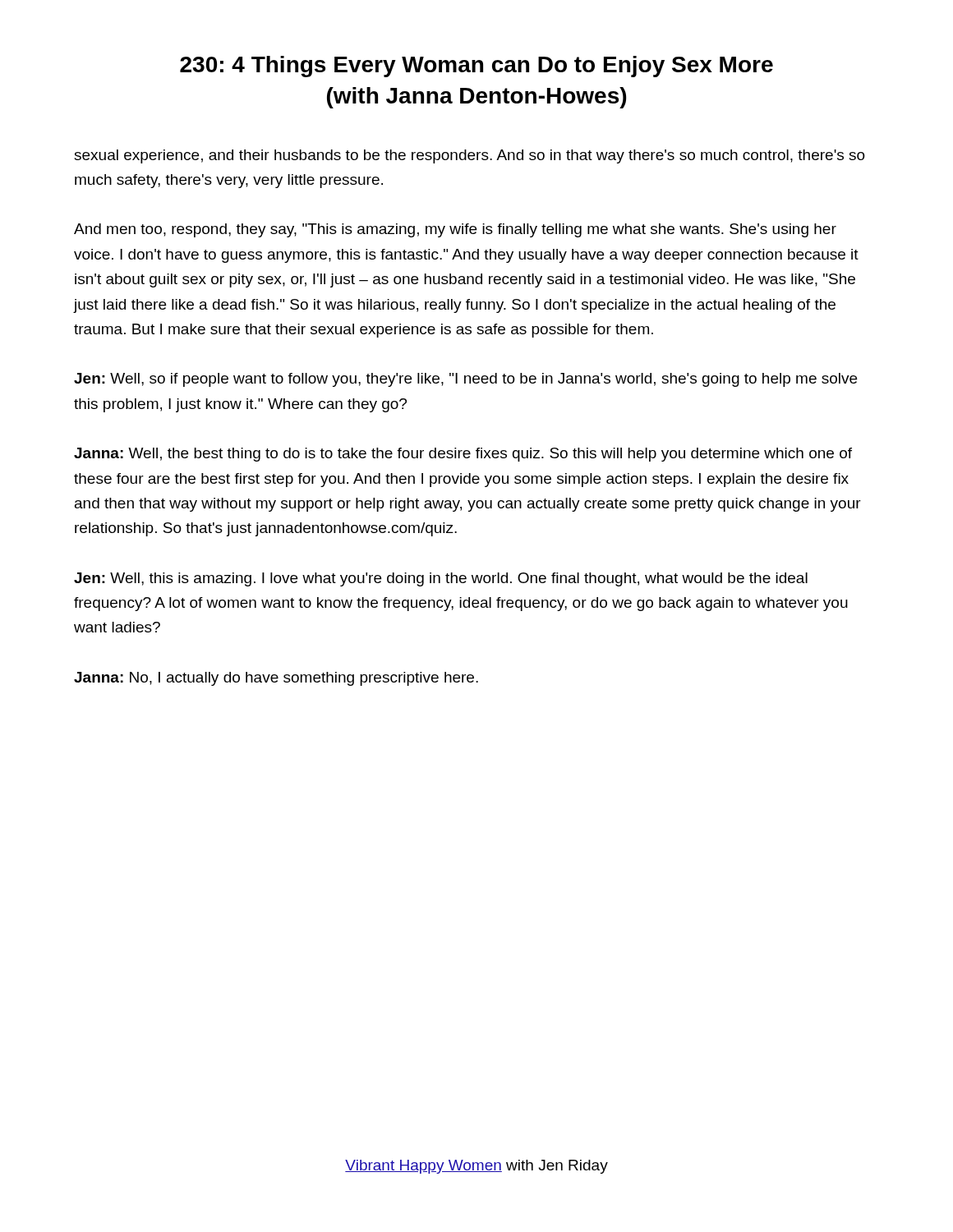The image size is (953, 1232).
Task: Point to the region starting "Jen: Well, this"
Action: (461, 603)
